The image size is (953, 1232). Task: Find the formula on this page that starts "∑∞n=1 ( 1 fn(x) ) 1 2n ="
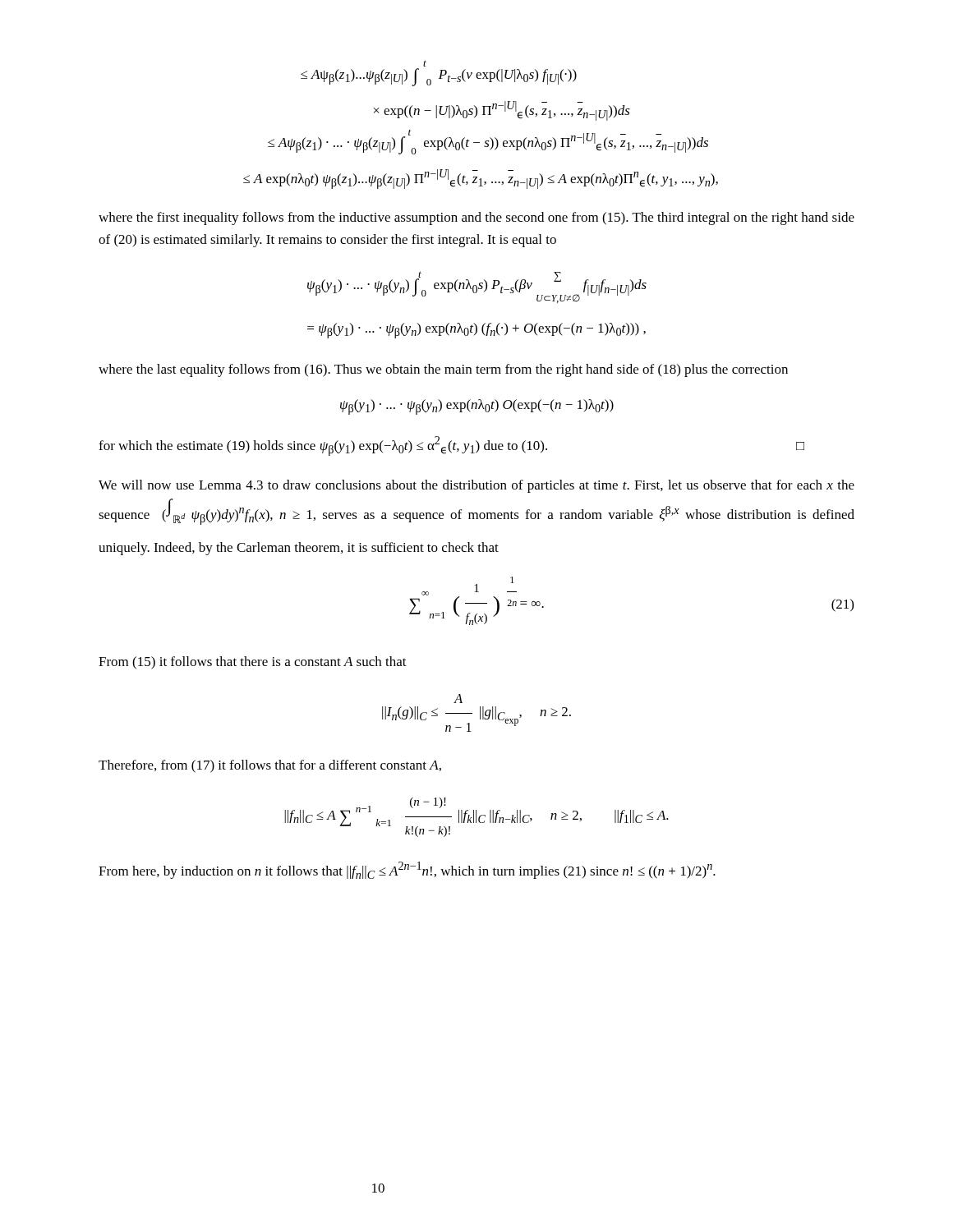point(476,603)
